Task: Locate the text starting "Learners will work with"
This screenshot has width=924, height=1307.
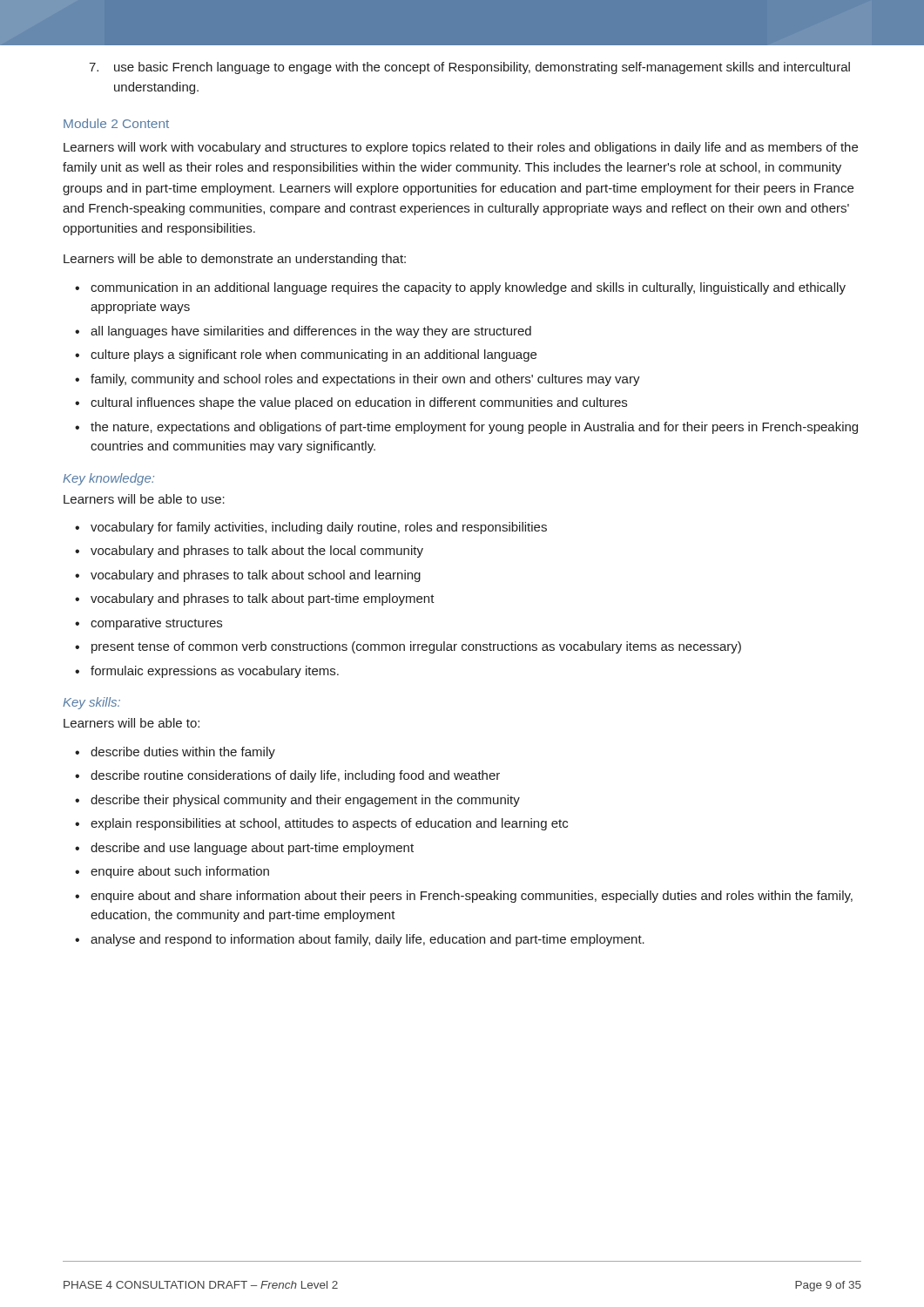Action: coord(461,187)
